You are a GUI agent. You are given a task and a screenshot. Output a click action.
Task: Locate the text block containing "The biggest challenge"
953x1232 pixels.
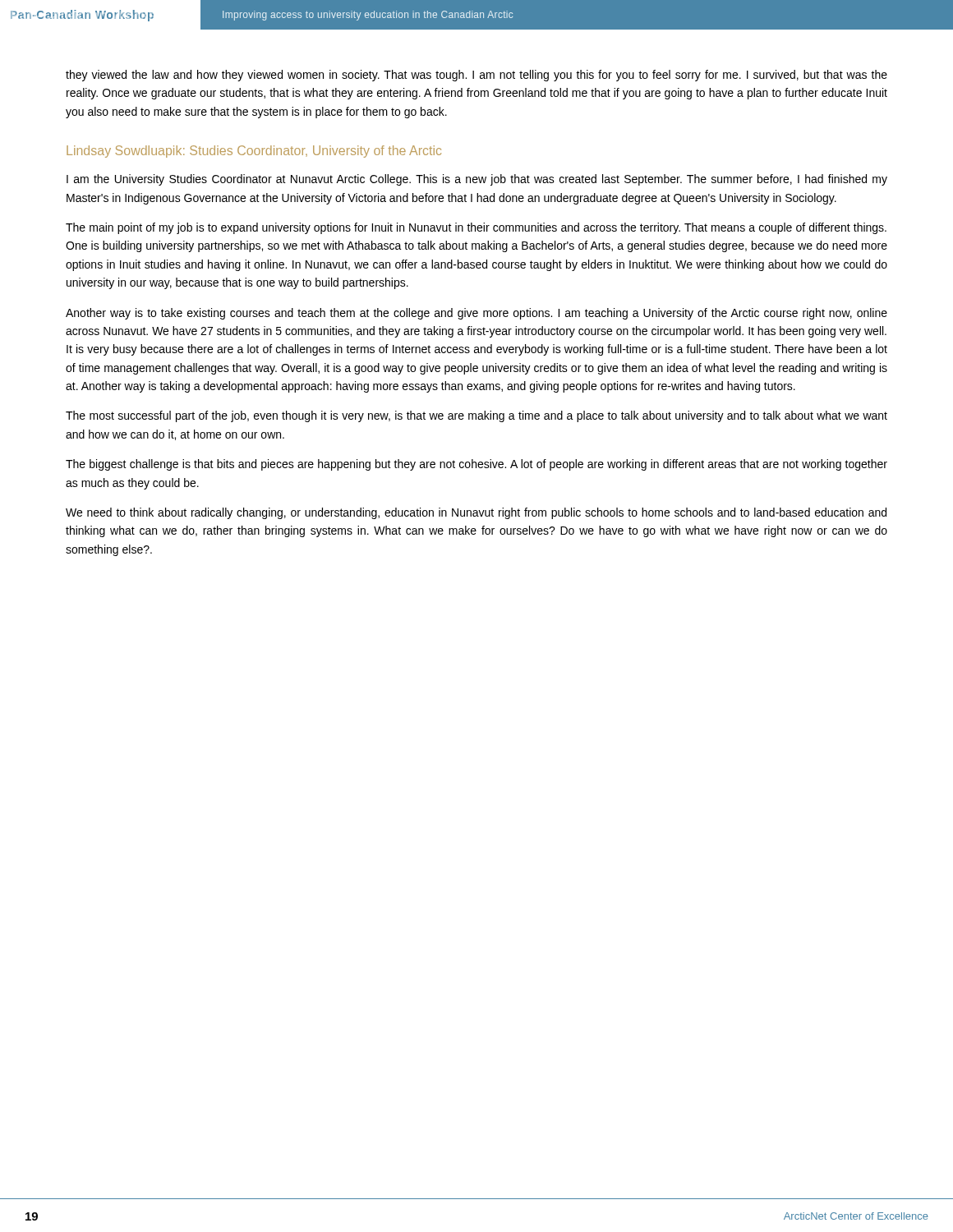[x=476, y=473]
